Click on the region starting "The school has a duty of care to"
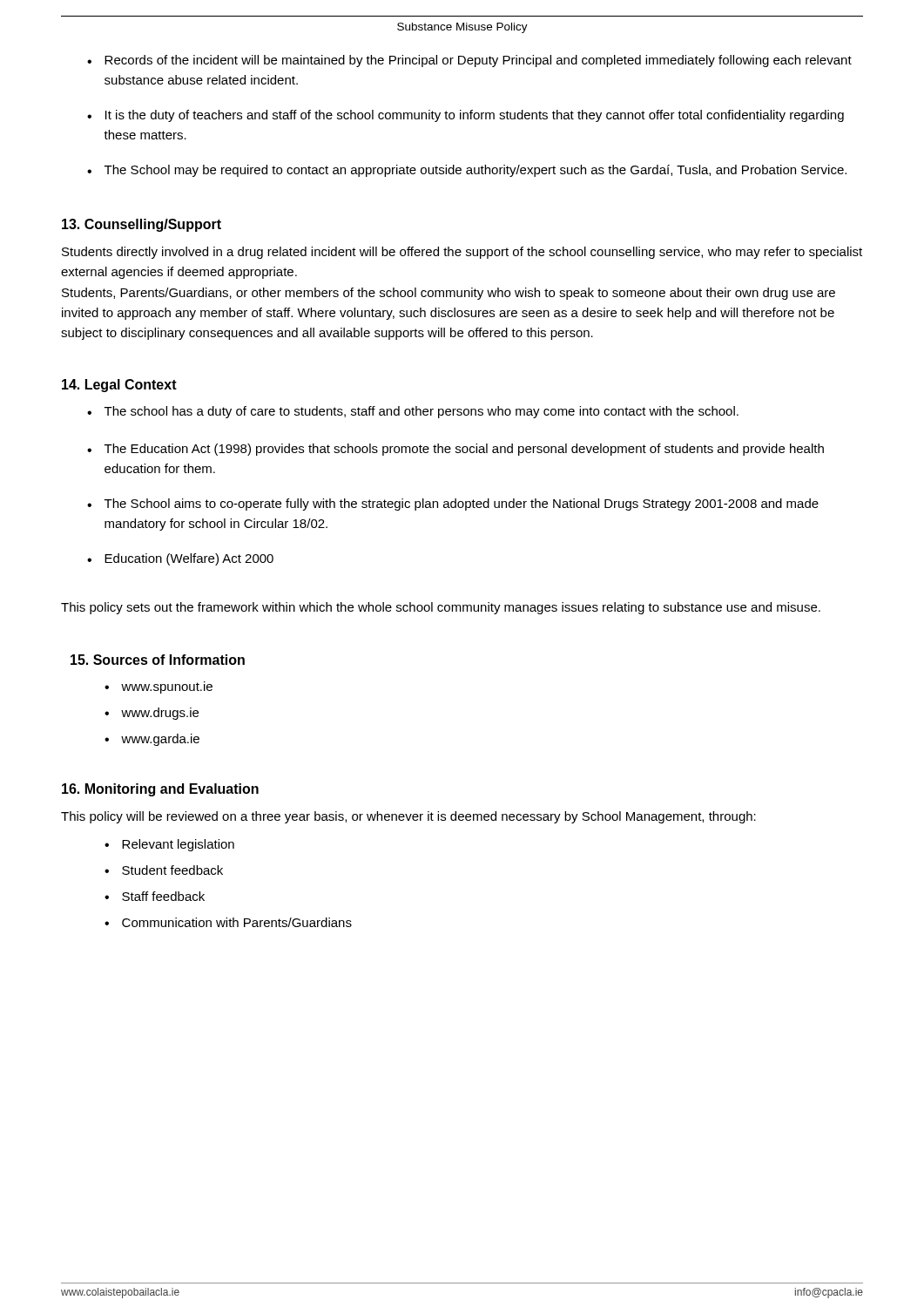This screenshot has width=924, height=1307. coord(484,412)
